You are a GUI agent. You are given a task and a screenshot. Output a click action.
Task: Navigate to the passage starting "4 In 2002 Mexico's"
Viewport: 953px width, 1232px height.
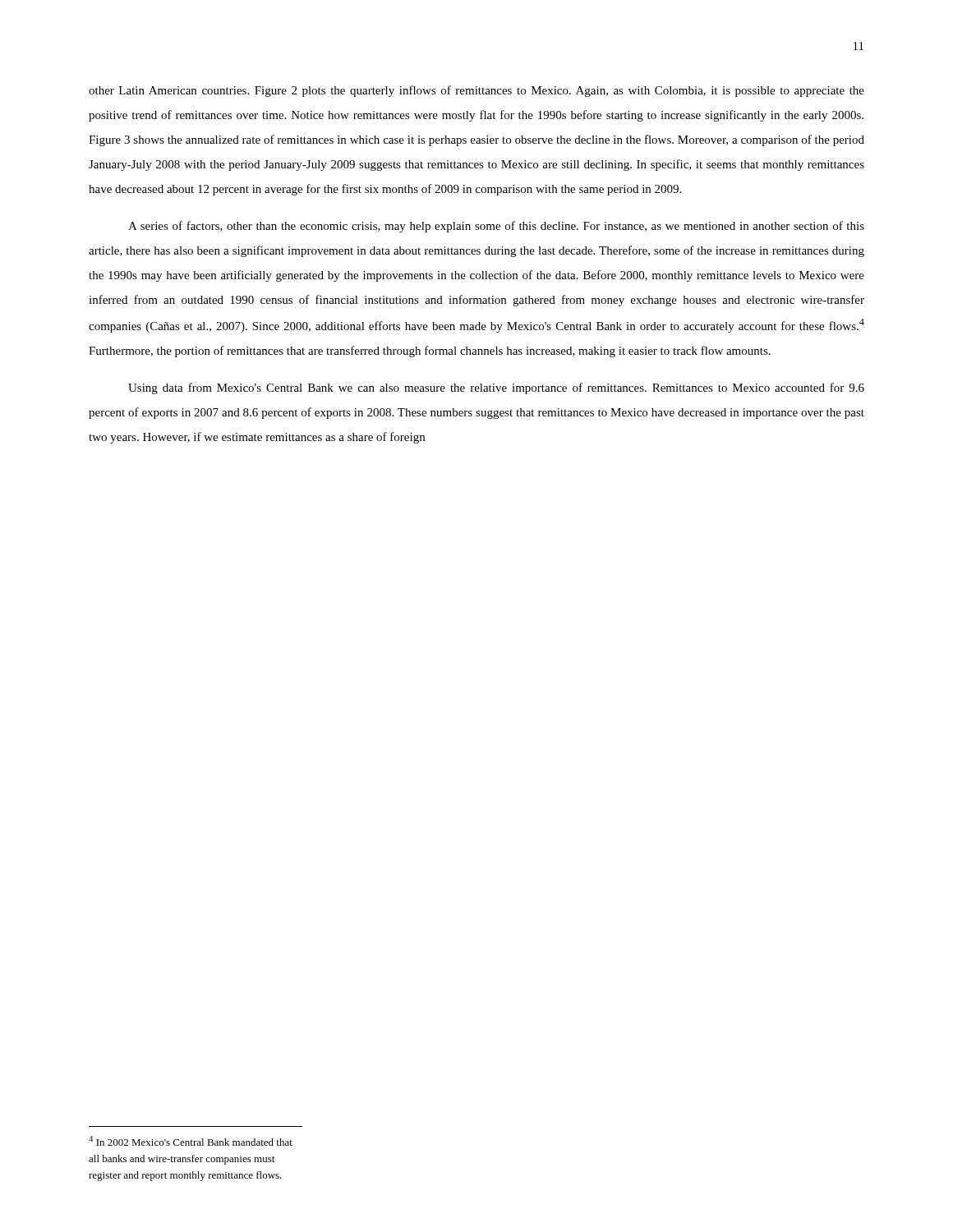tap(191, 1157)
